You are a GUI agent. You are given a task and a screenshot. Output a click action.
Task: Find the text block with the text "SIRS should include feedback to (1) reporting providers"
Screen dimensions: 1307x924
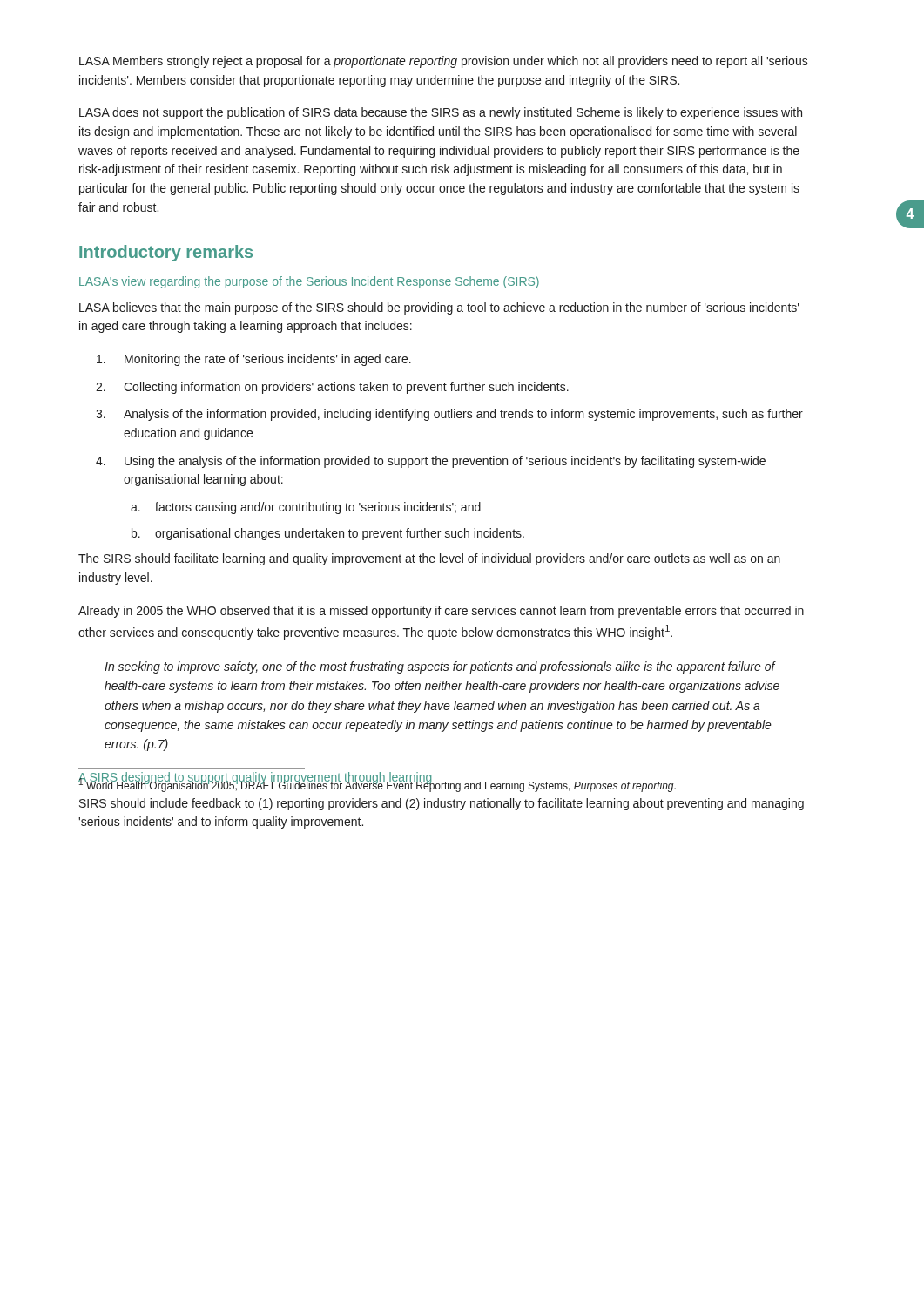[441, 813]
